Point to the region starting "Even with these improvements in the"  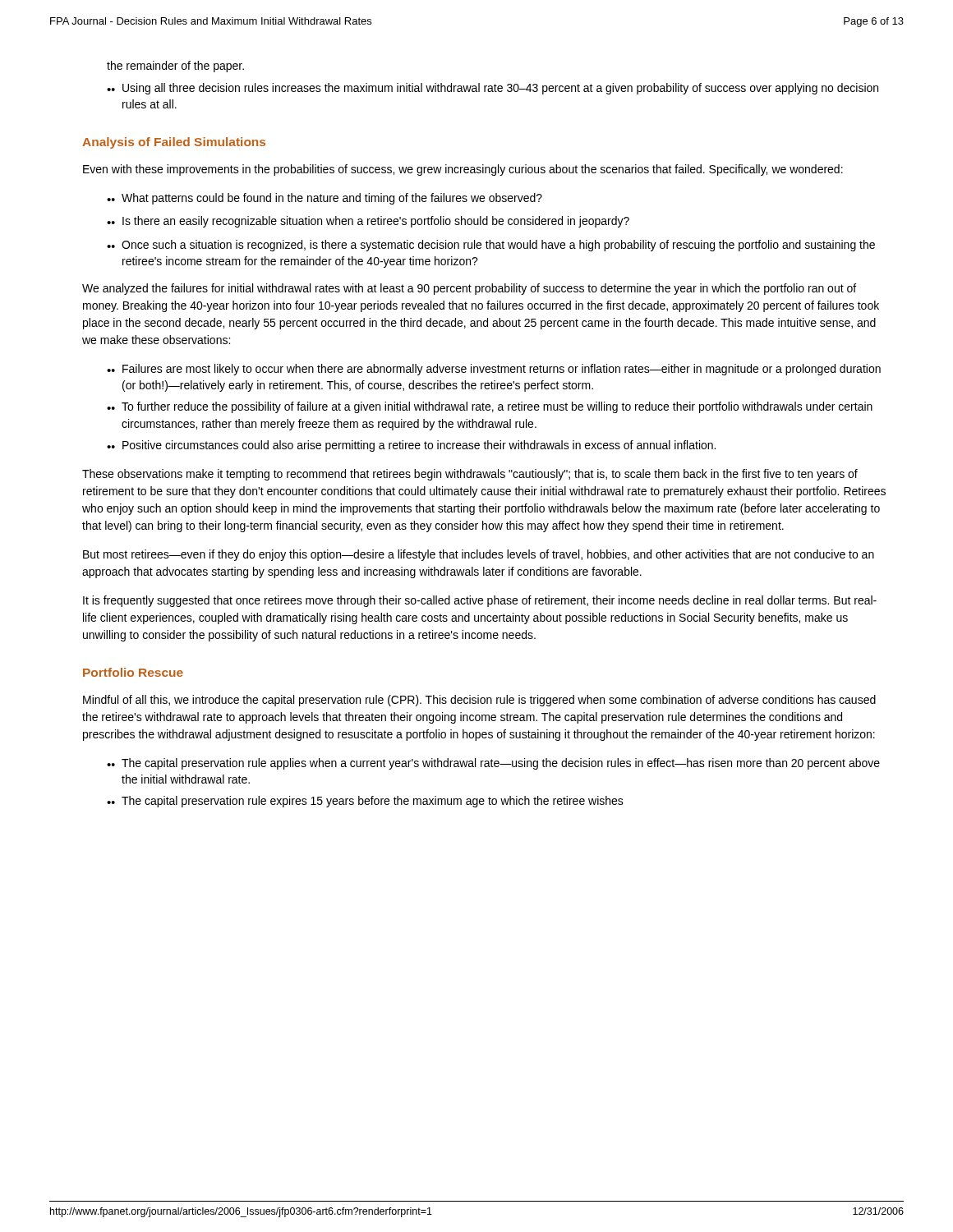click(x=463, y=169)
